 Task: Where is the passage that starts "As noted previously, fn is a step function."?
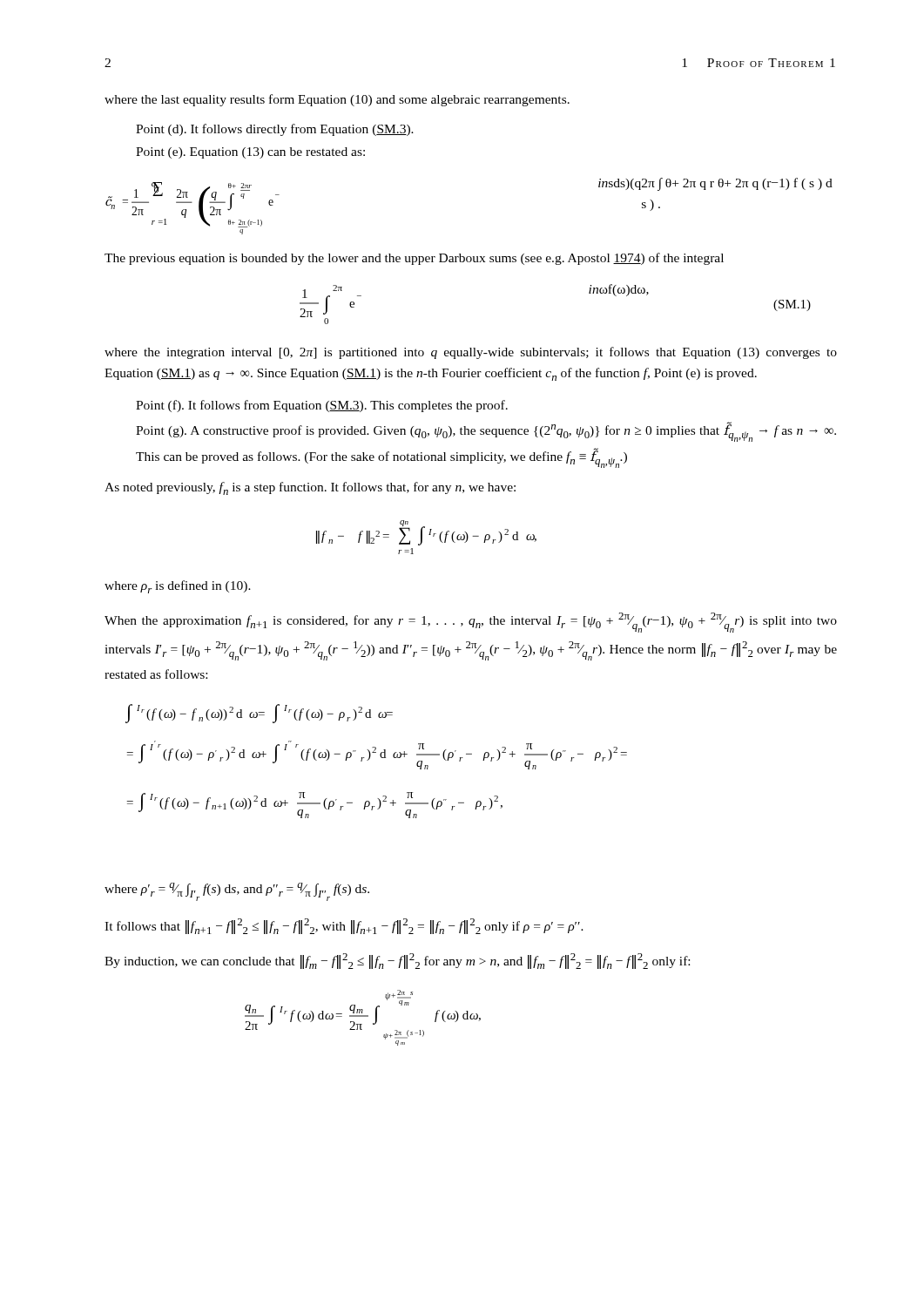[311, 488]
